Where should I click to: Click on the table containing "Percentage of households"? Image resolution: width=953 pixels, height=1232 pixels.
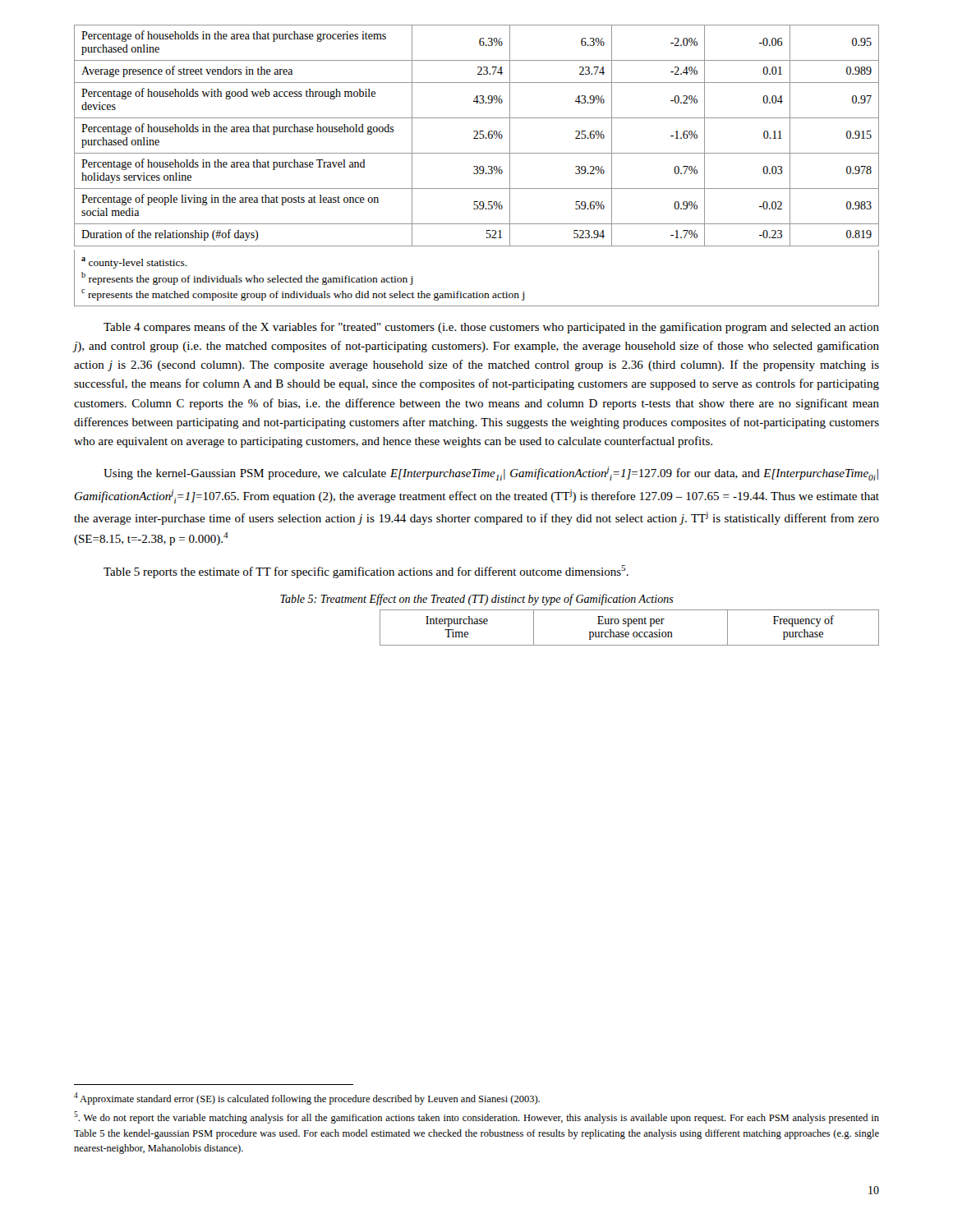pos(476,165)
